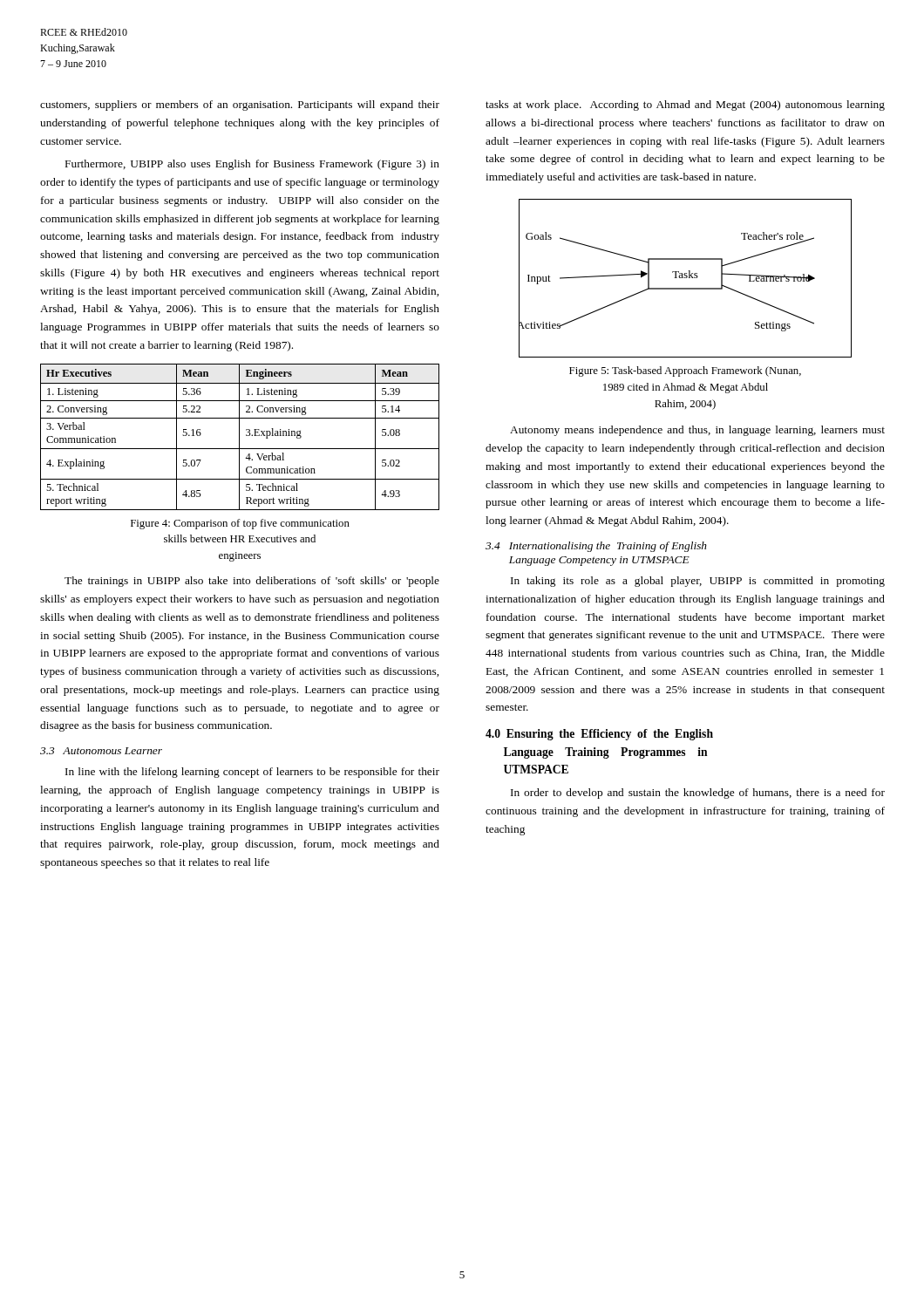924x1308 pixels.
Task: Locate the text starting "In taking its role as a global"
Action: click(x=685, y=644)
